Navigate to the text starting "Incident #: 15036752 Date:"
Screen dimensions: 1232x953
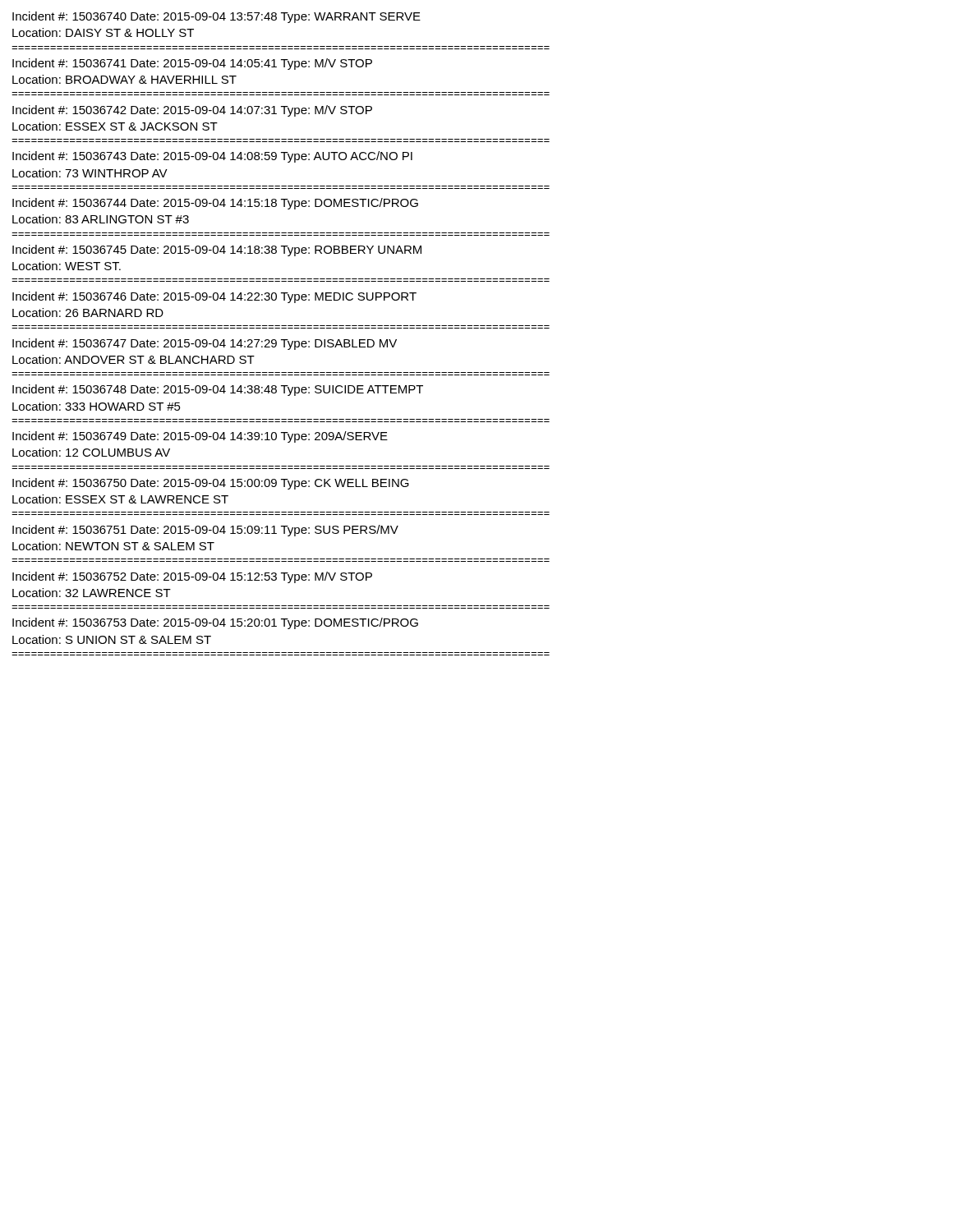tap(192, 577)
